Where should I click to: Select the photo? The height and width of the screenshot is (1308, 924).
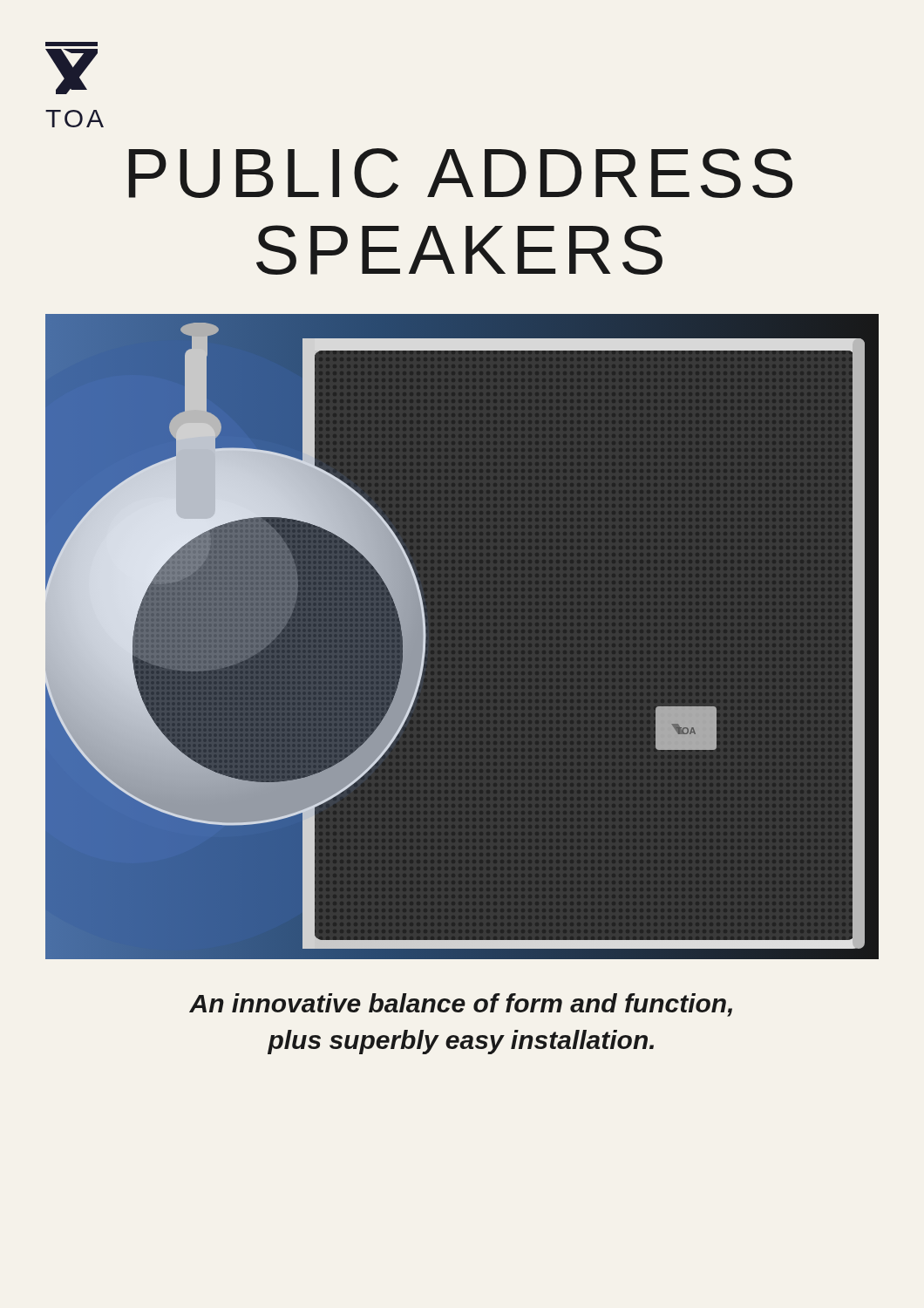(x=462, y=637)
